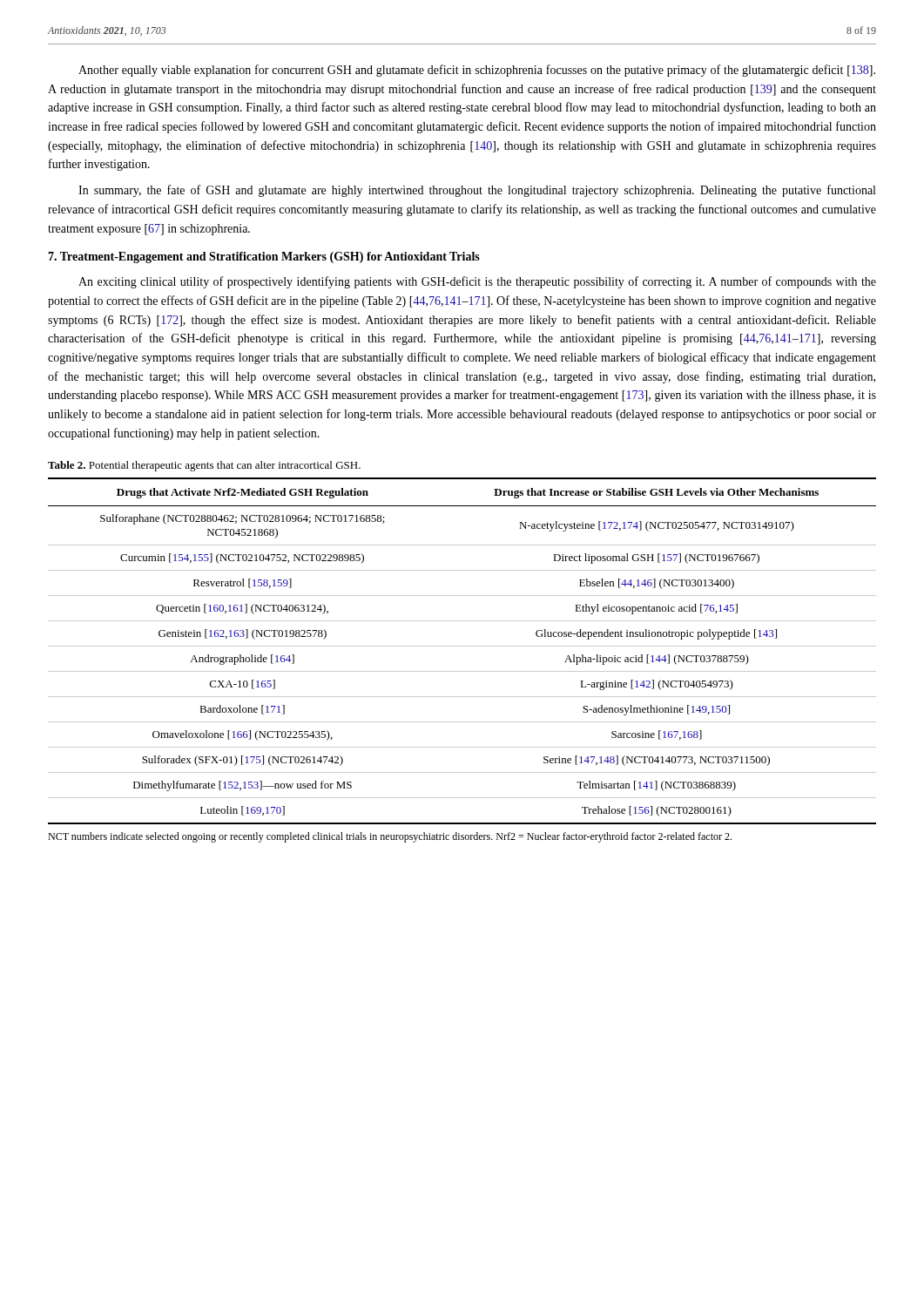Click on the table containing "Telmisartan [ 141 ] (NCT03868839)"
This screenshot has height=1307, width=924.
[462, 651]
